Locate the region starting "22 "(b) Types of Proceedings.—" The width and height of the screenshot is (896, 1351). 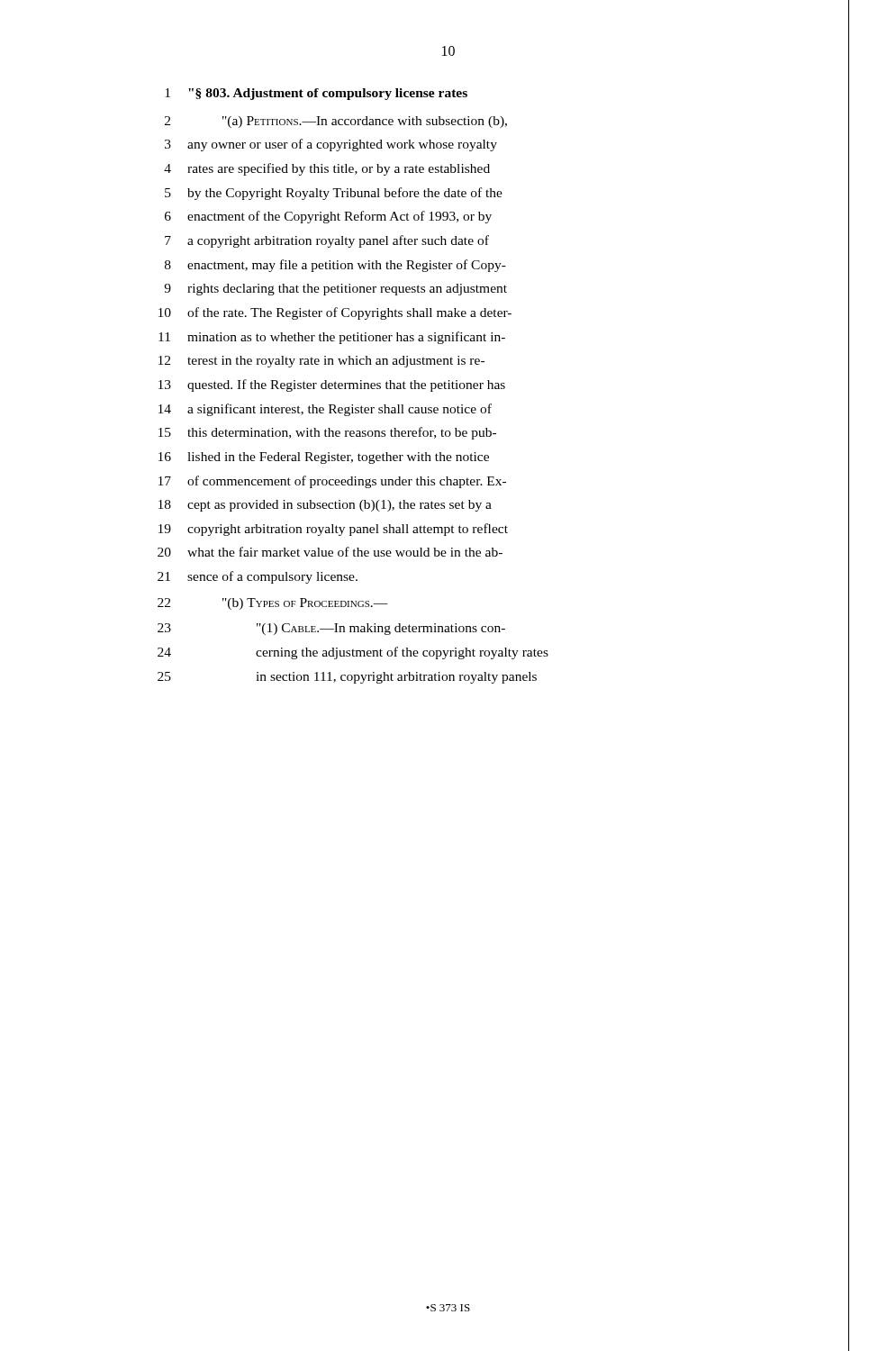[273, 604]
